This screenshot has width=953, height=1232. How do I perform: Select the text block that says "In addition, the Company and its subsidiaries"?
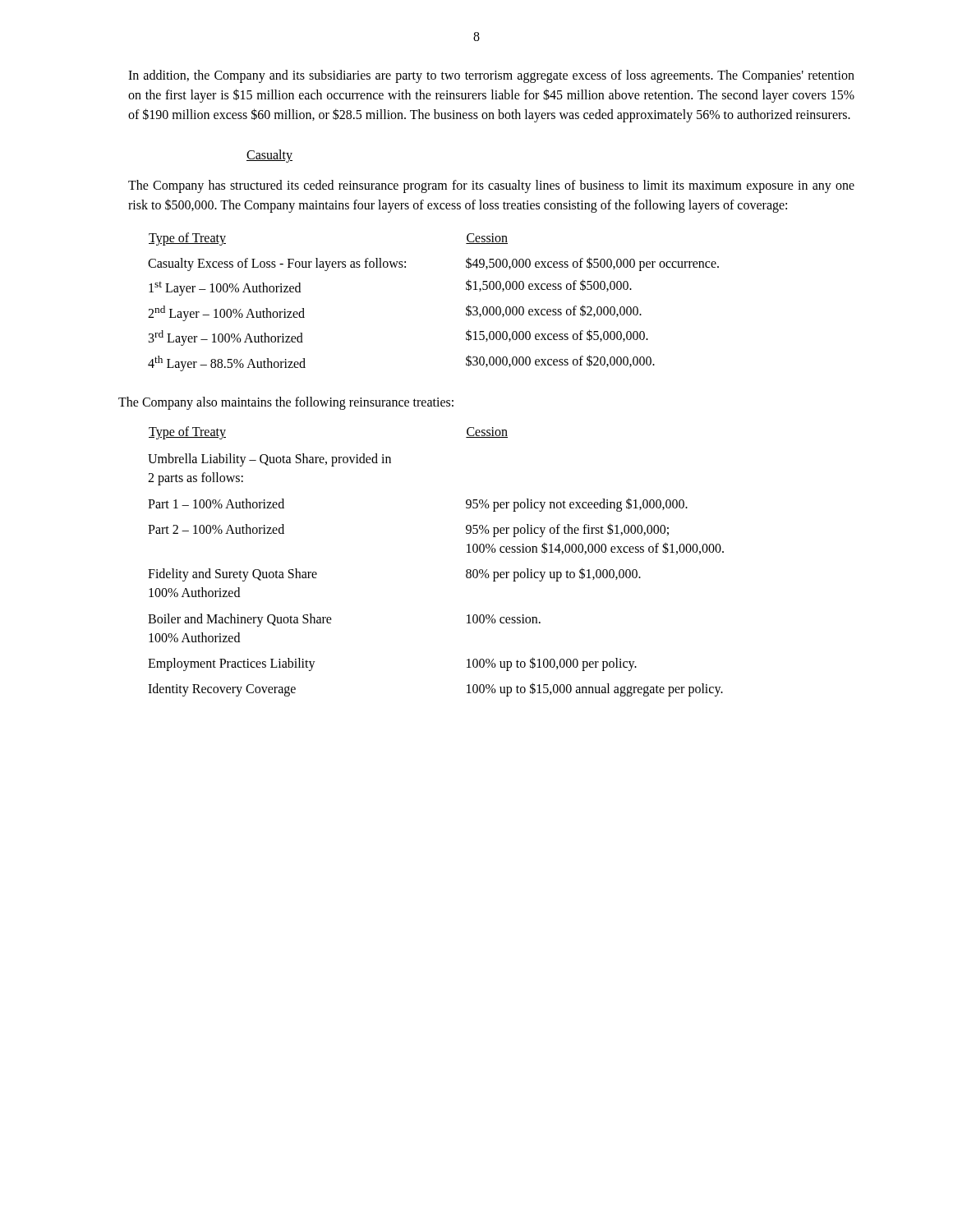tap(491, 95)
